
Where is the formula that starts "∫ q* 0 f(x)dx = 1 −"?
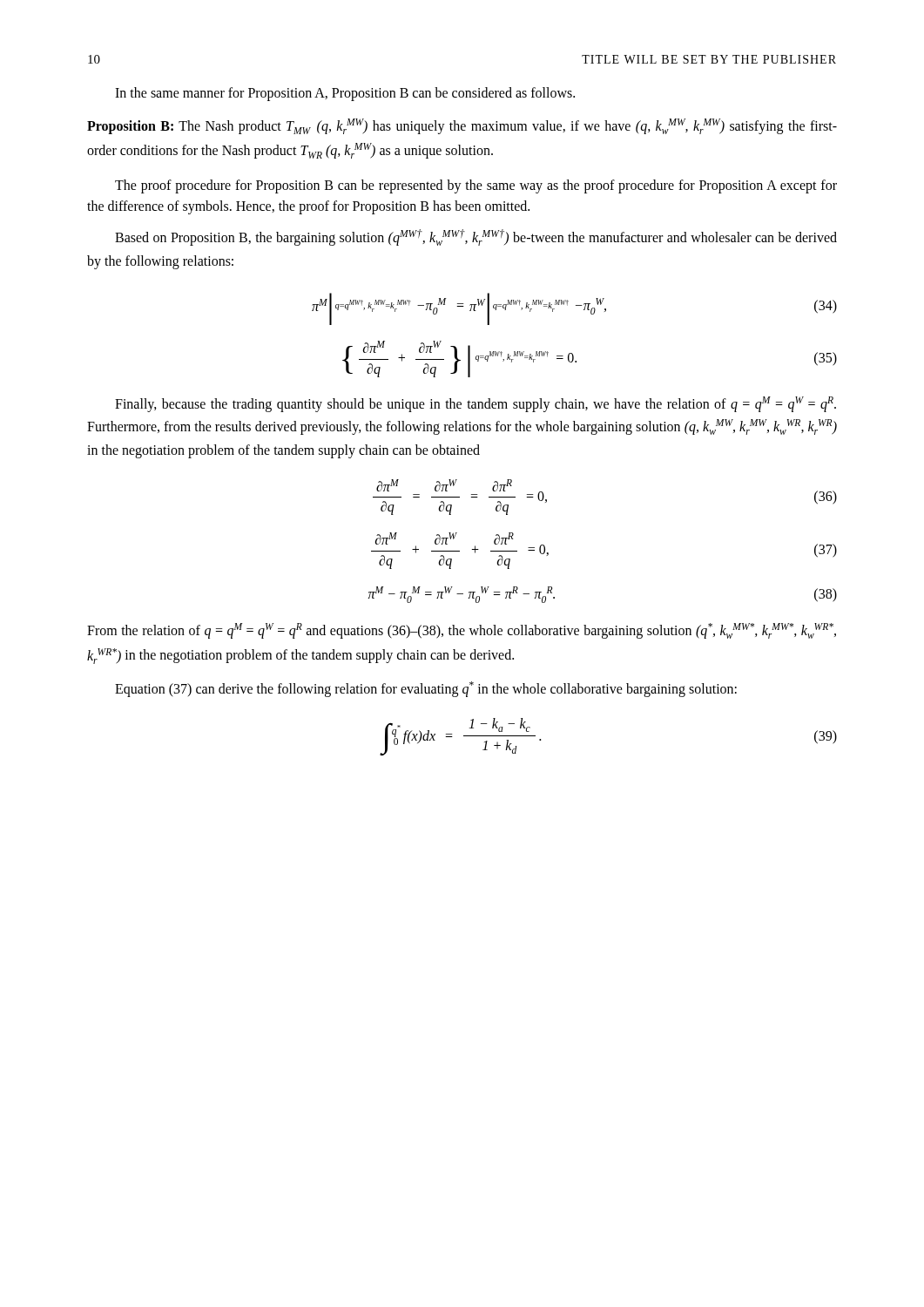462,736
